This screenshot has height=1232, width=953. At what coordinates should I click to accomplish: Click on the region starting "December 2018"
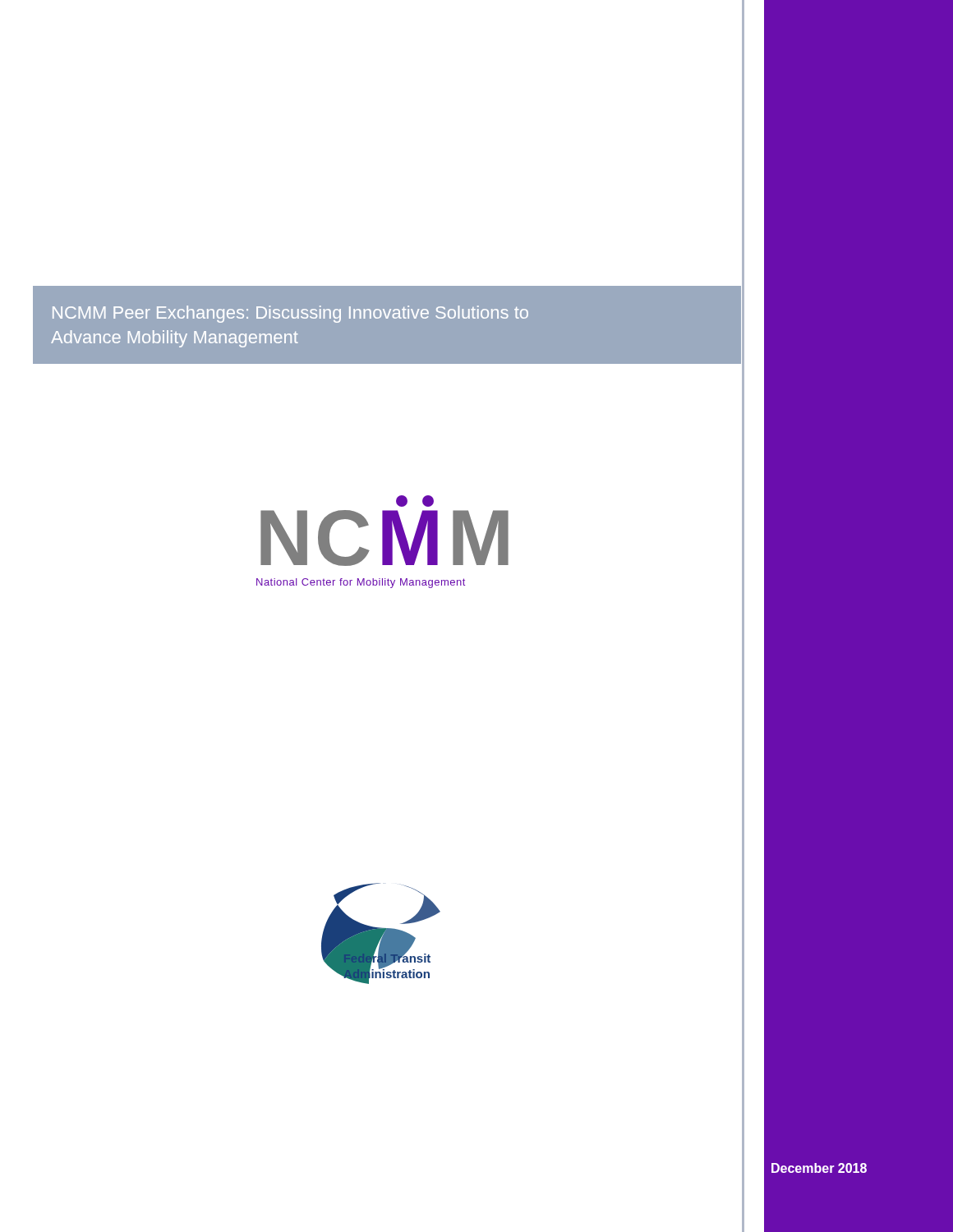coord(819,1168)
